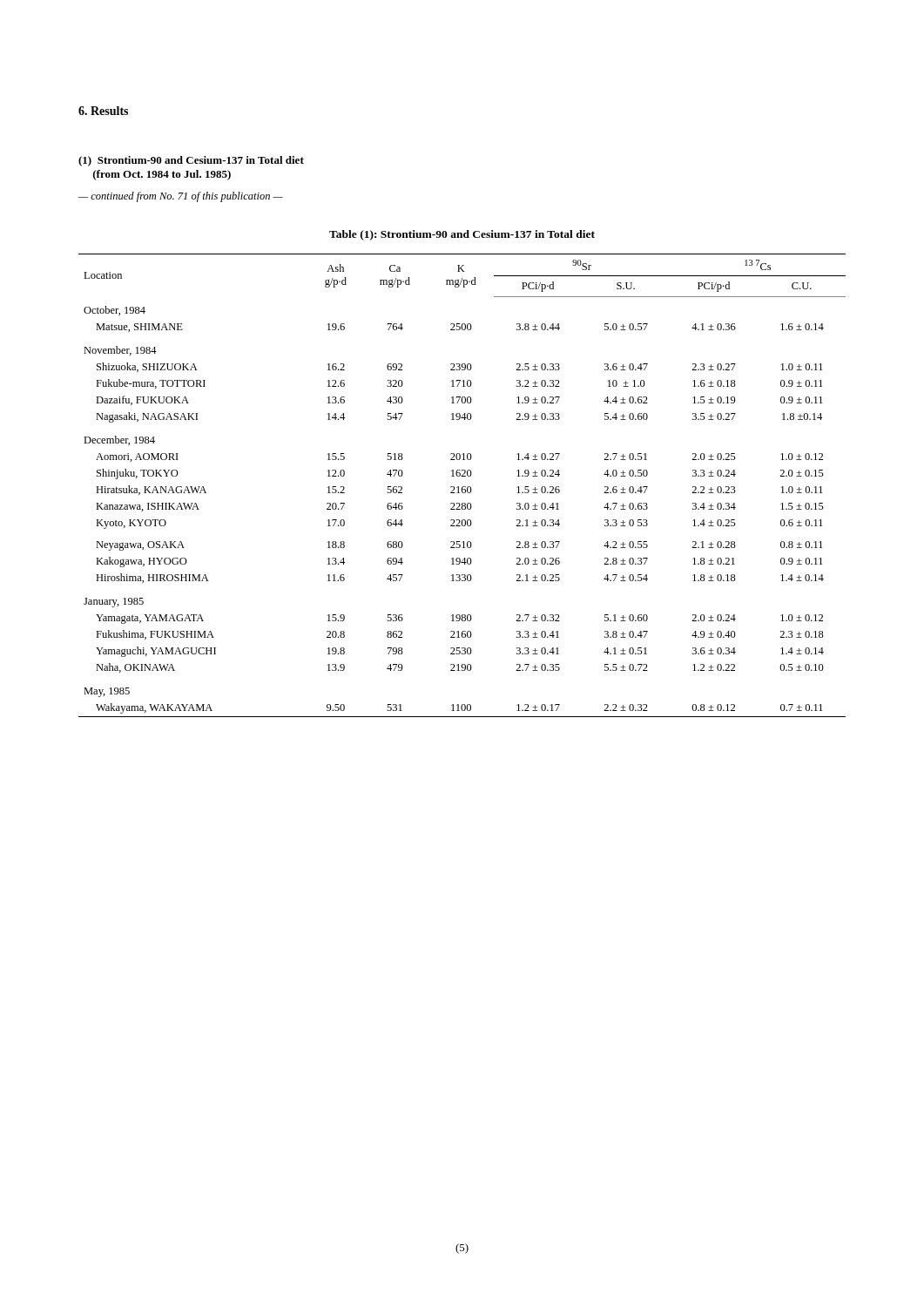Screen dimensions: 1307x924
Task: Click on the caption that reads "Table (1): Strontium-90 and Cesium-137 in Total"
Action: (x=462, y=234)
